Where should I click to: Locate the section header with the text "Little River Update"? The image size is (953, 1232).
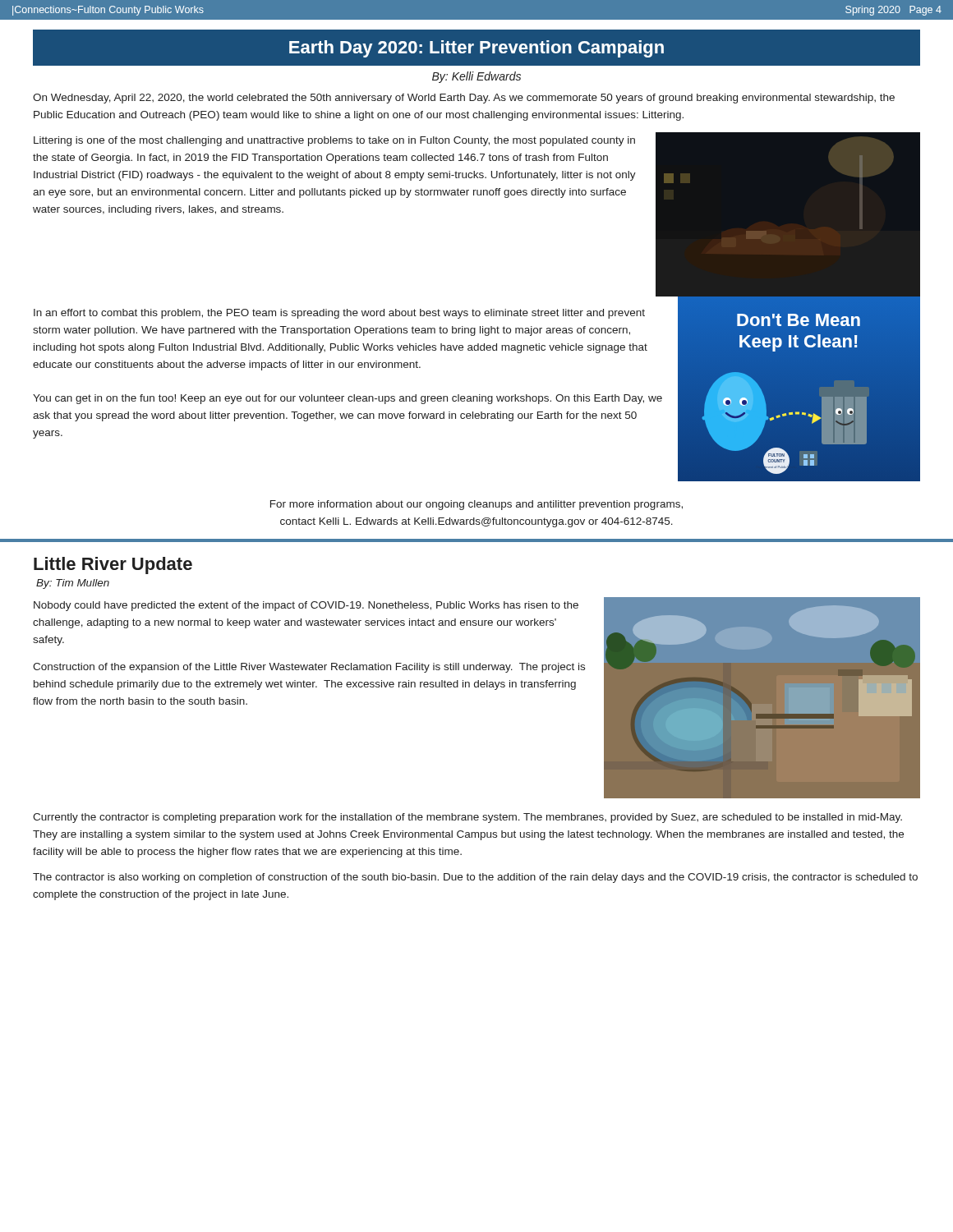pos(113,564)
